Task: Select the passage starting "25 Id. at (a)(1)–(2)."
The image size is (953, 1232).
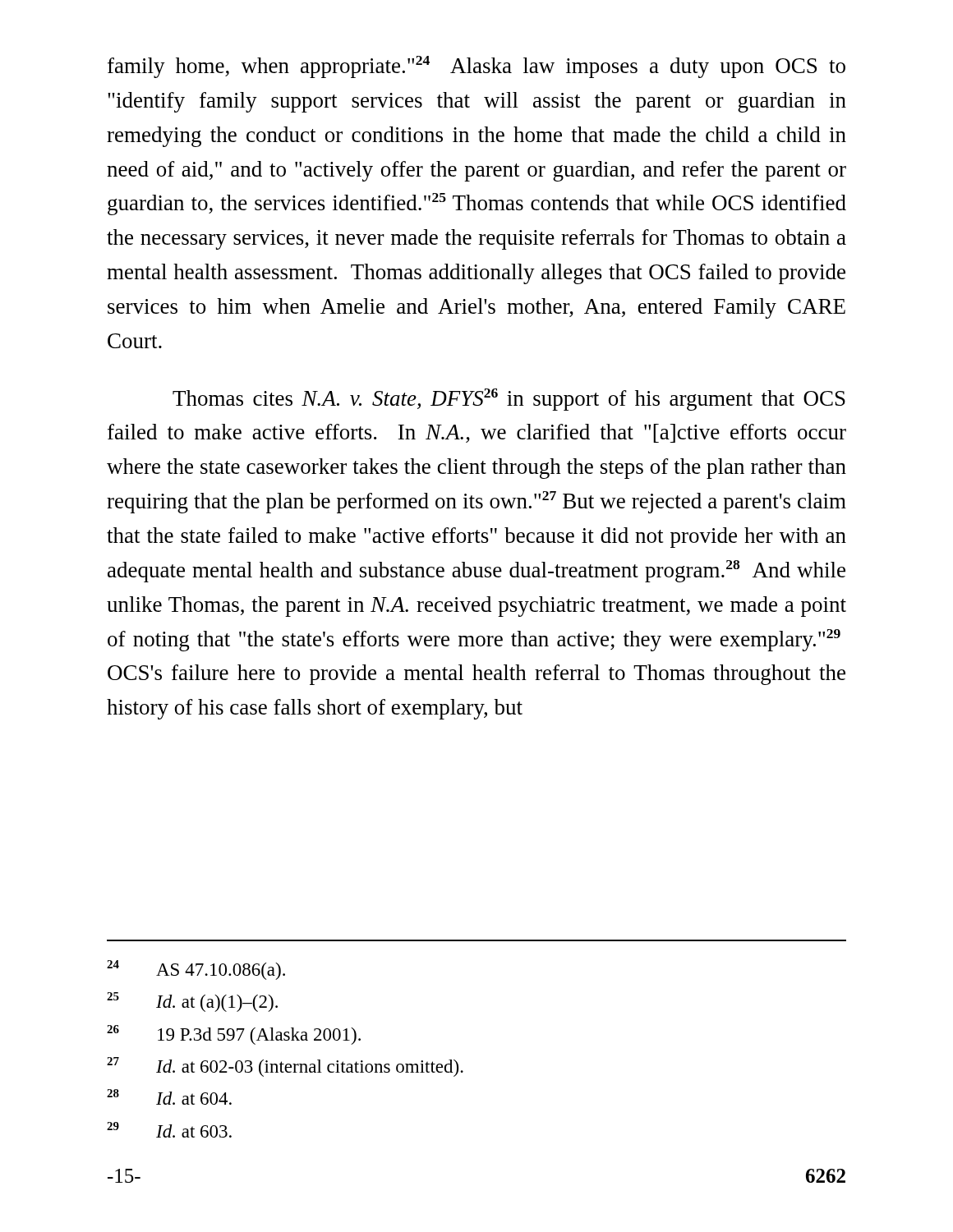Action: pyautogui.click(x=193, y=1002)
